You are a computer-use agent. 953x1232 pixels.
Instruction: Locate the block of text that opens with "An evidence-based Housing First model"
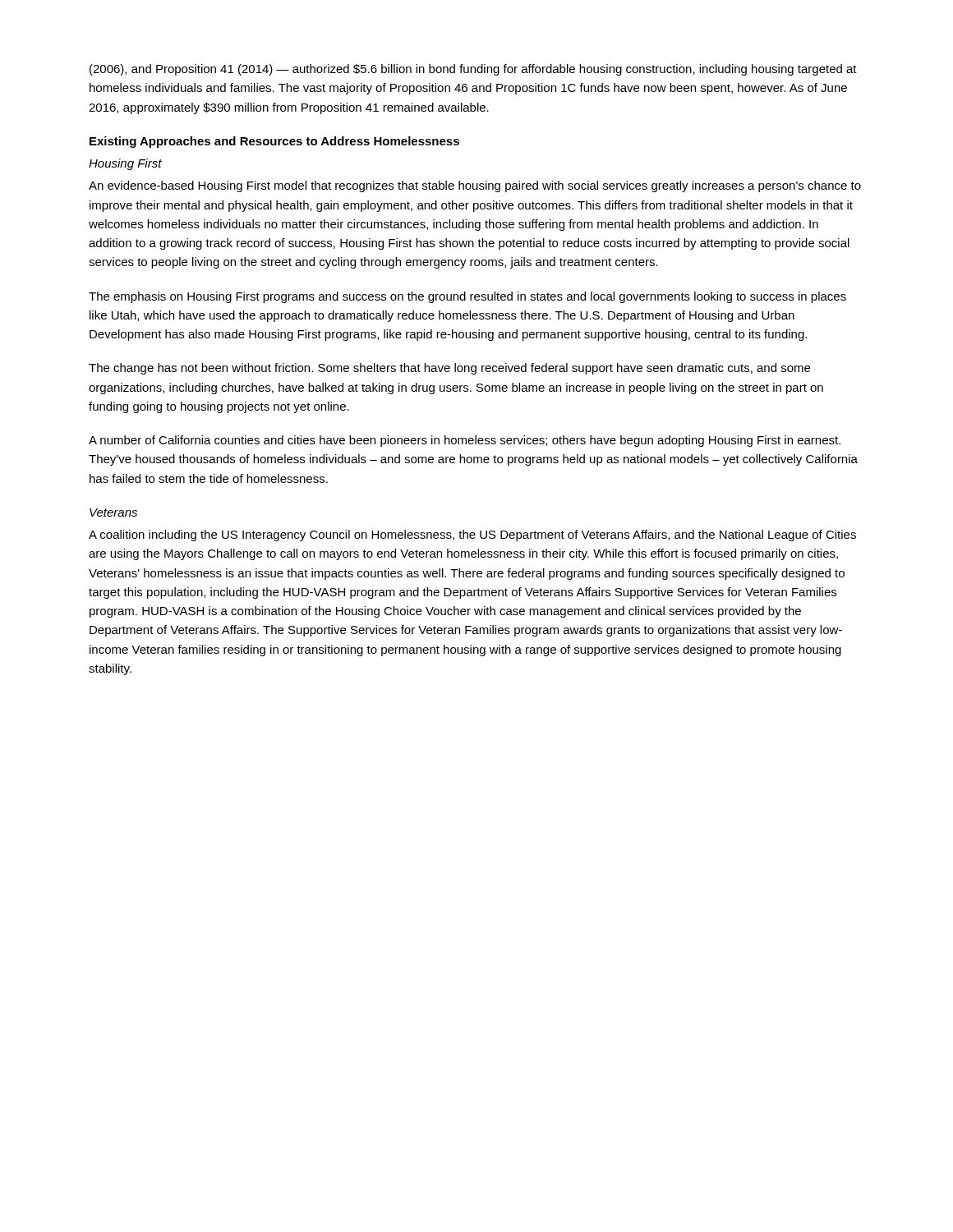[x=475, y=224]
